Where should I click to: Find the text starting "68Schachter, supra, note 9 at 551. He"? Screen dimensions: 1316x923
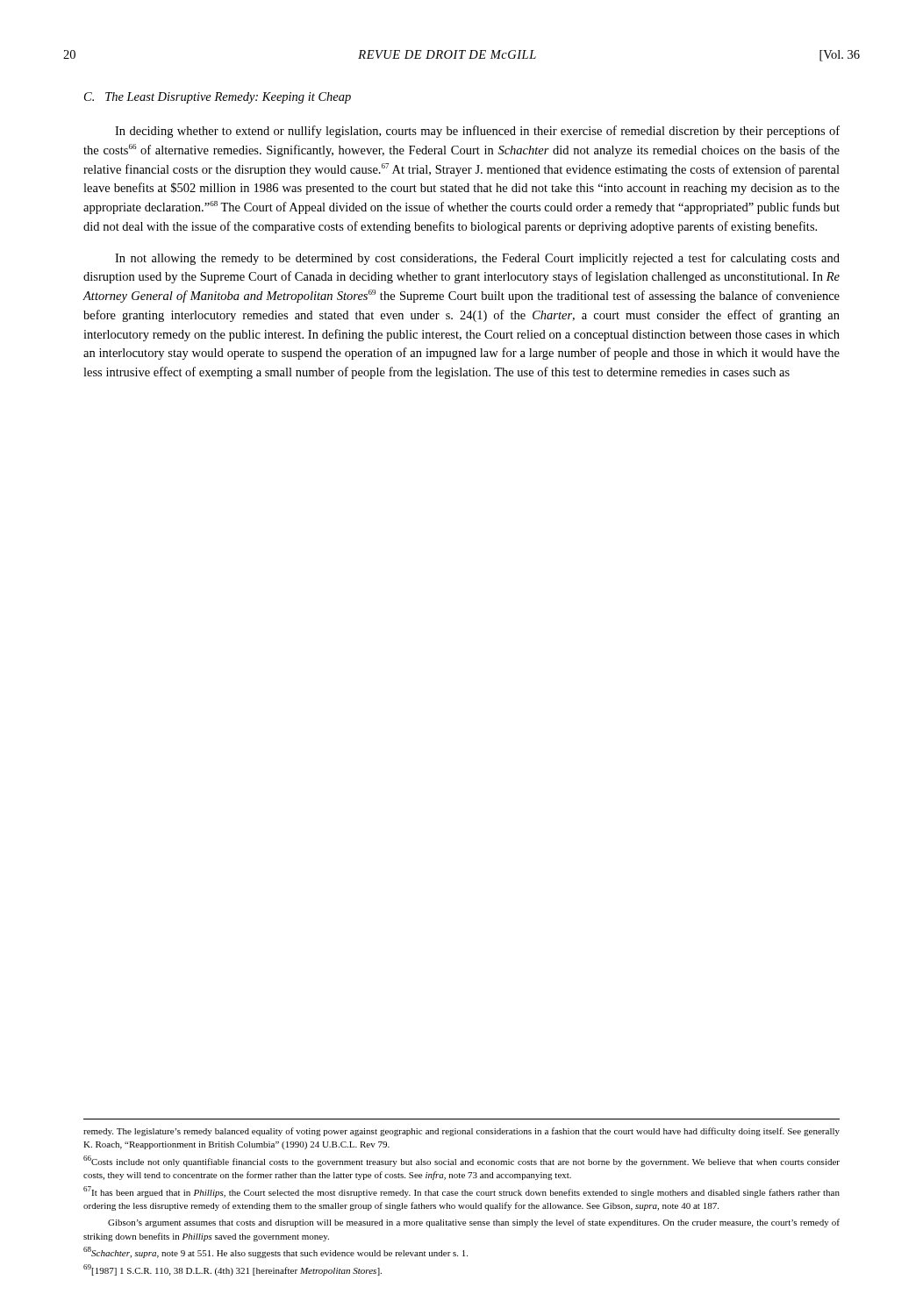pos(276,1253)
